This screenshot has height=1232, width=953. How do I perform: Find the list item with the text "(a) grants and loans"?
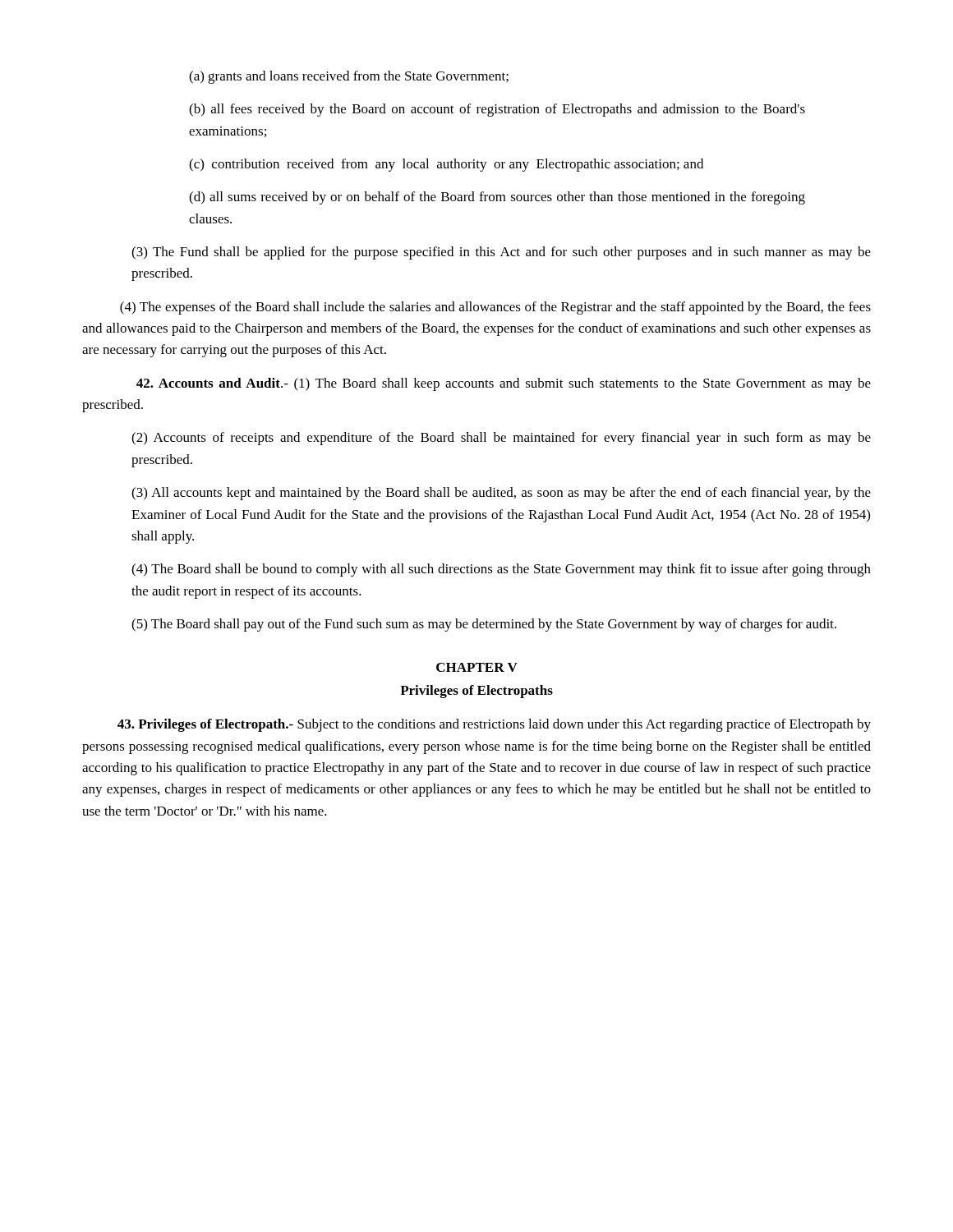coord(349,76)
